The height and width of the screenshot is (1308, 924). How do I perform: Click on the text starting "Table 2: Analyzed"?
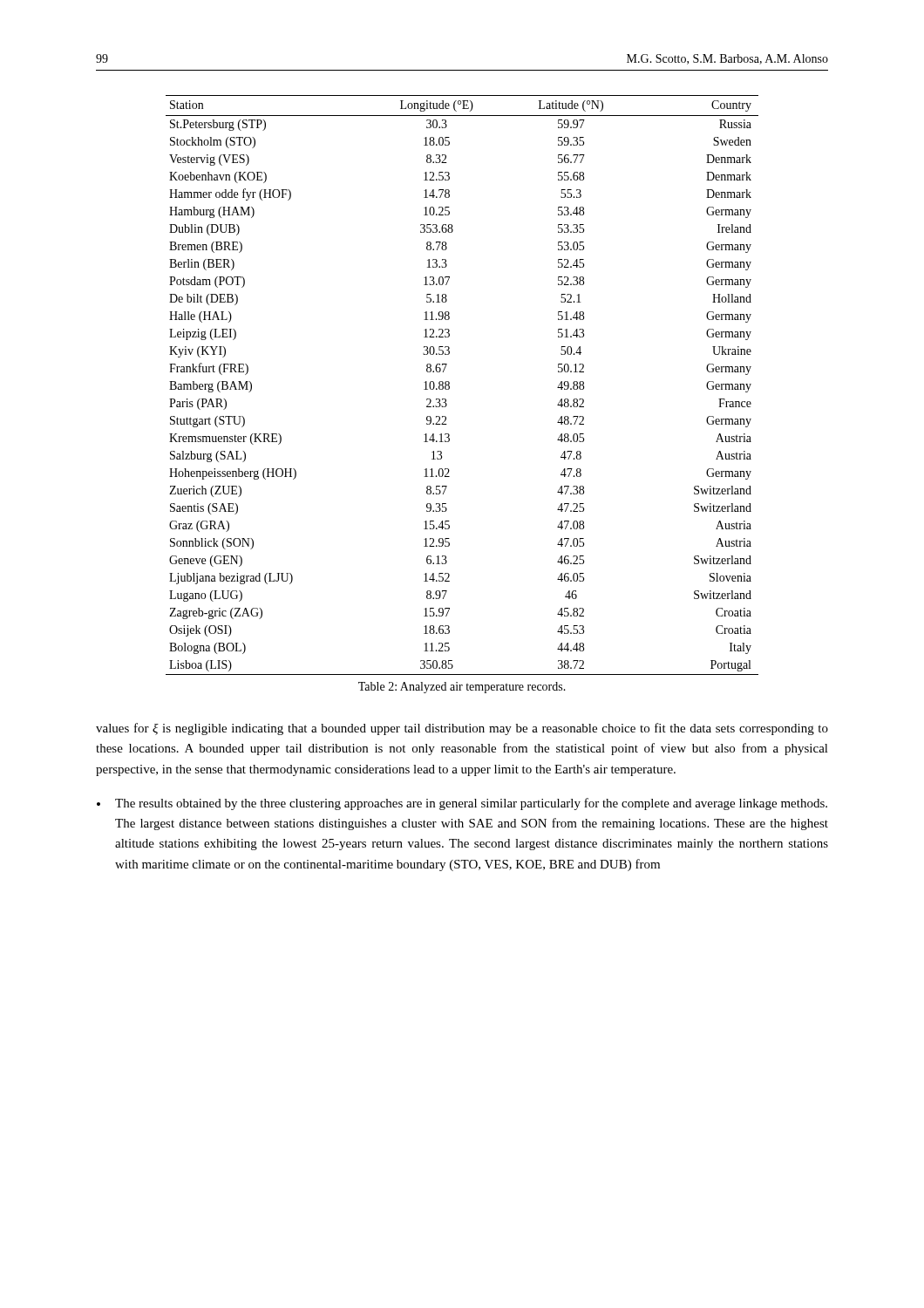(x=462, y=687)
